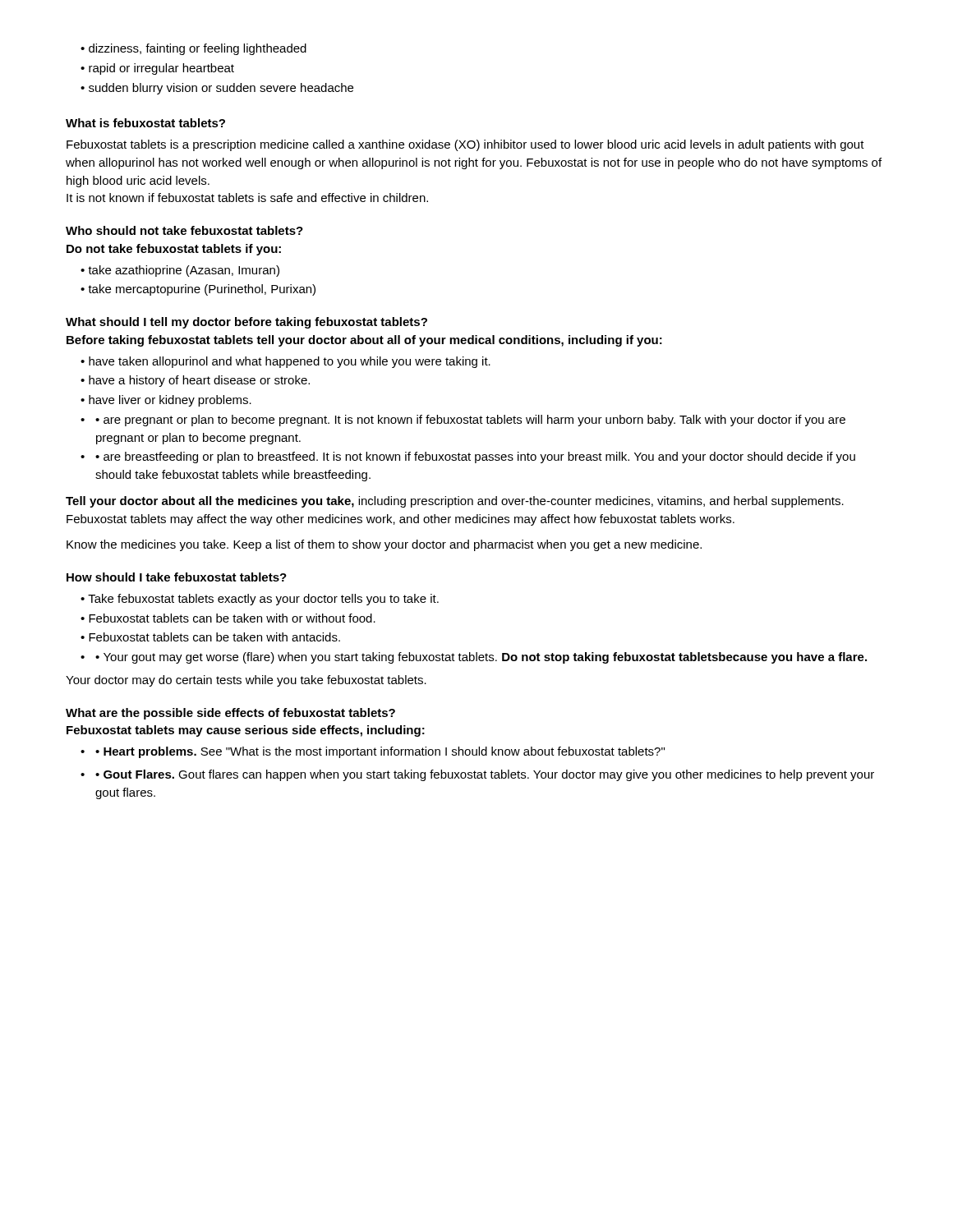This screenshot has height=1232, width=953.
Task: Click the passage that begins "take mercaptopurine (Purinethol,"
Action: pos(202,289)
